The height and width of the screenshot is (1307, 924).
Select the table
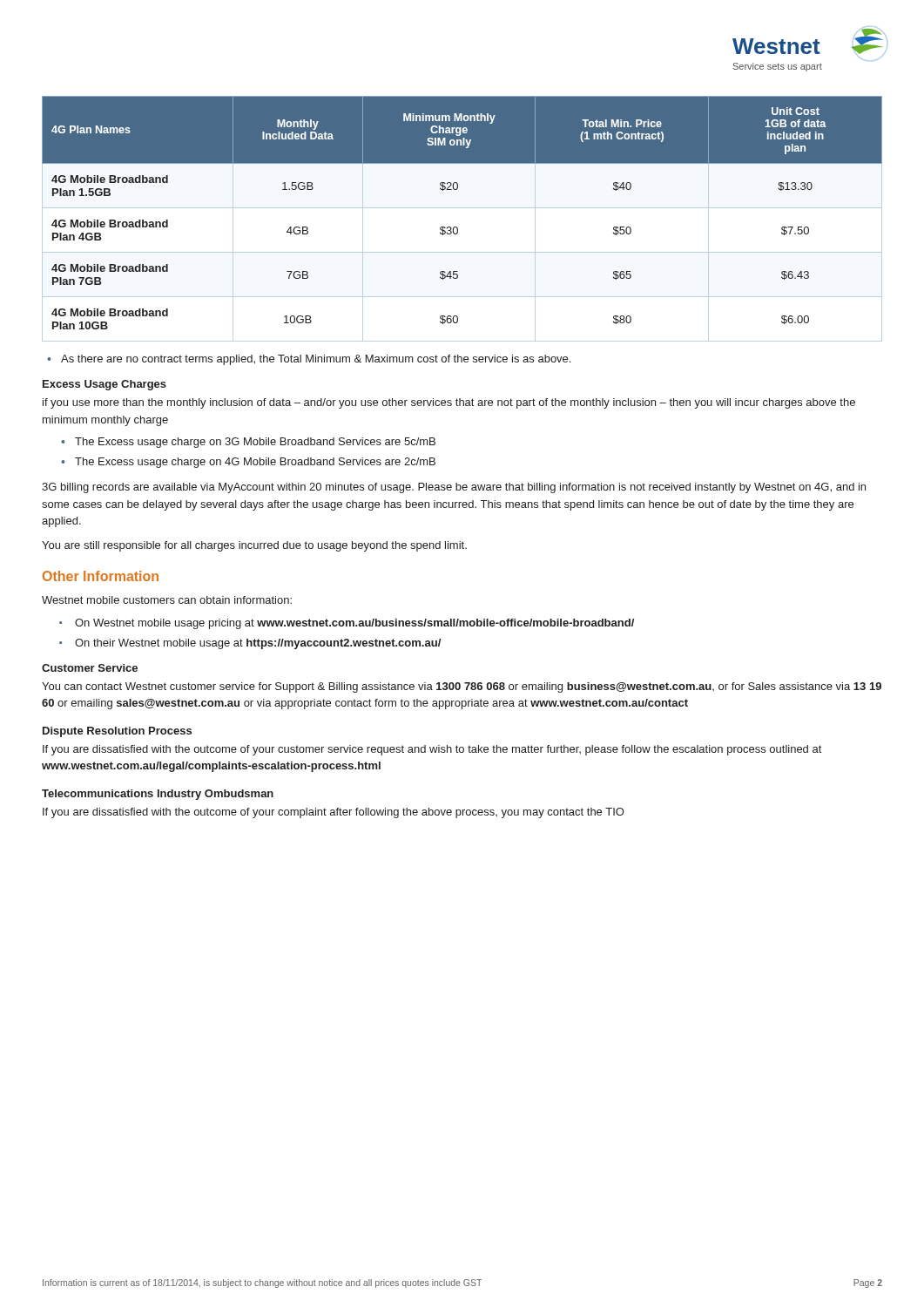tap(462, 219)
